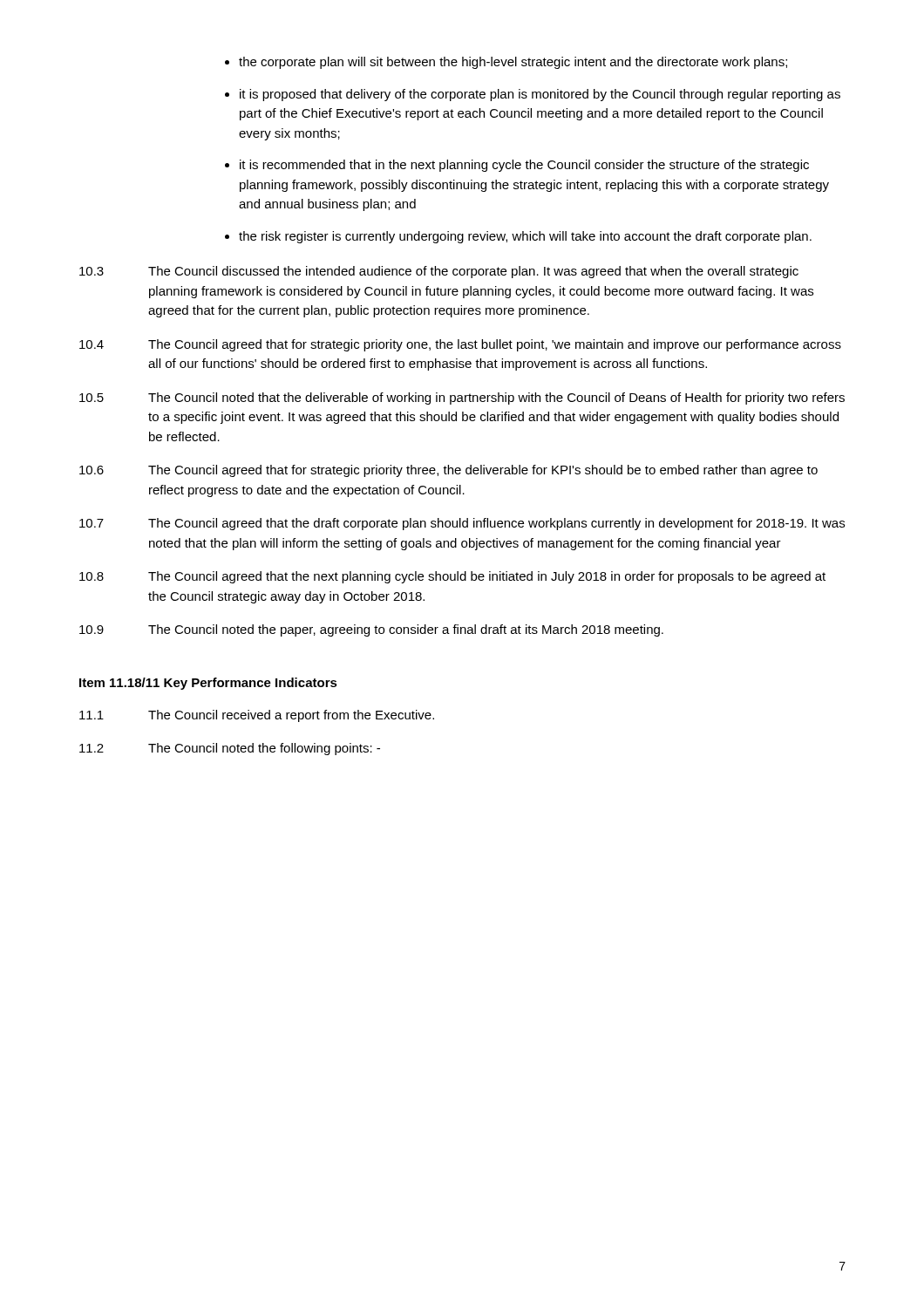Navigate to the block starting "Item 11.18/11 Key Performance Indicators"
The height and width of the screenshot is (1308, 924).
(208, 682)
